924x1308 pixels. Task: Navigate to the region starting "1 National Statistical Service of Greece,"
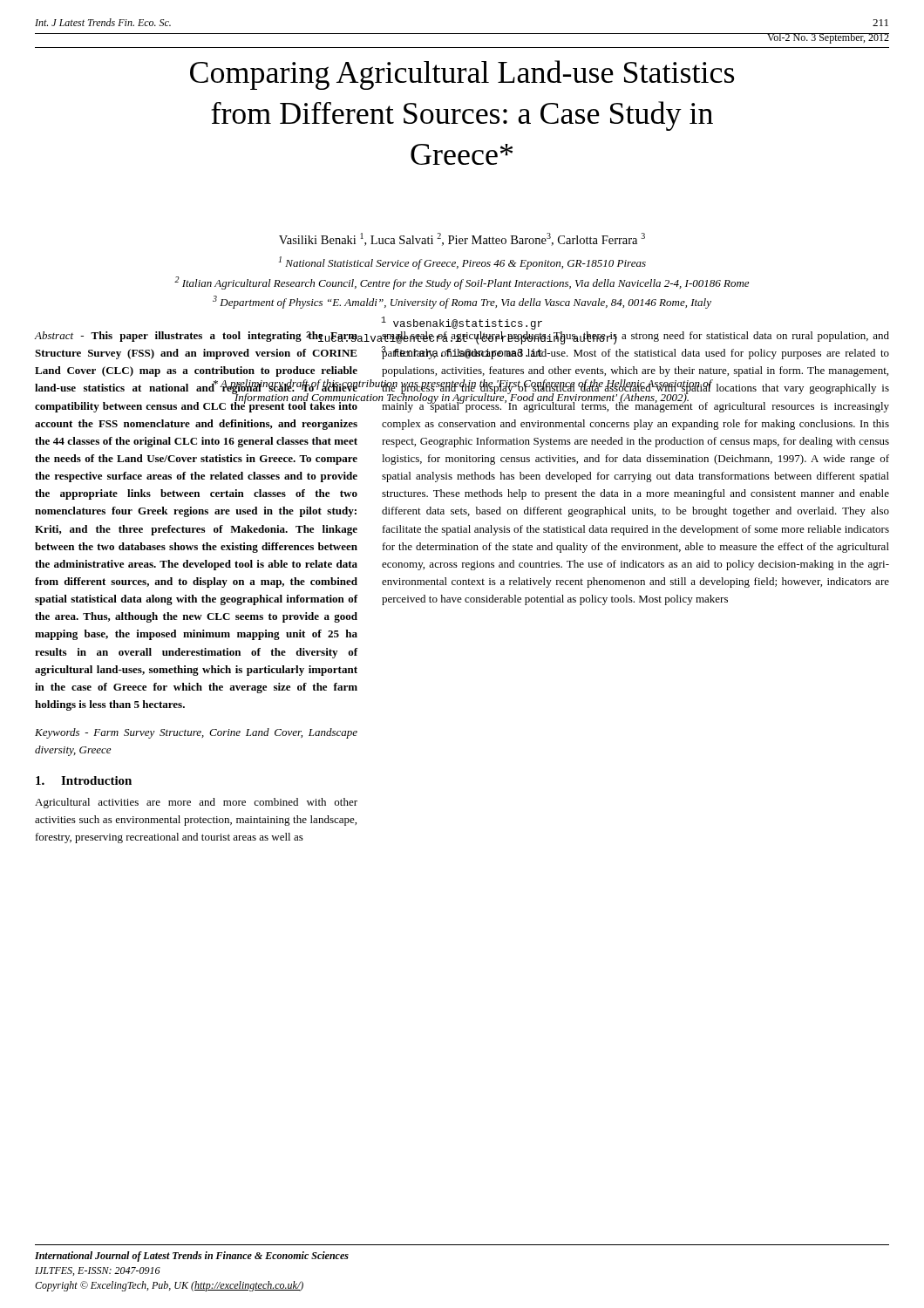pyautogui.click(x=462, y=282)
